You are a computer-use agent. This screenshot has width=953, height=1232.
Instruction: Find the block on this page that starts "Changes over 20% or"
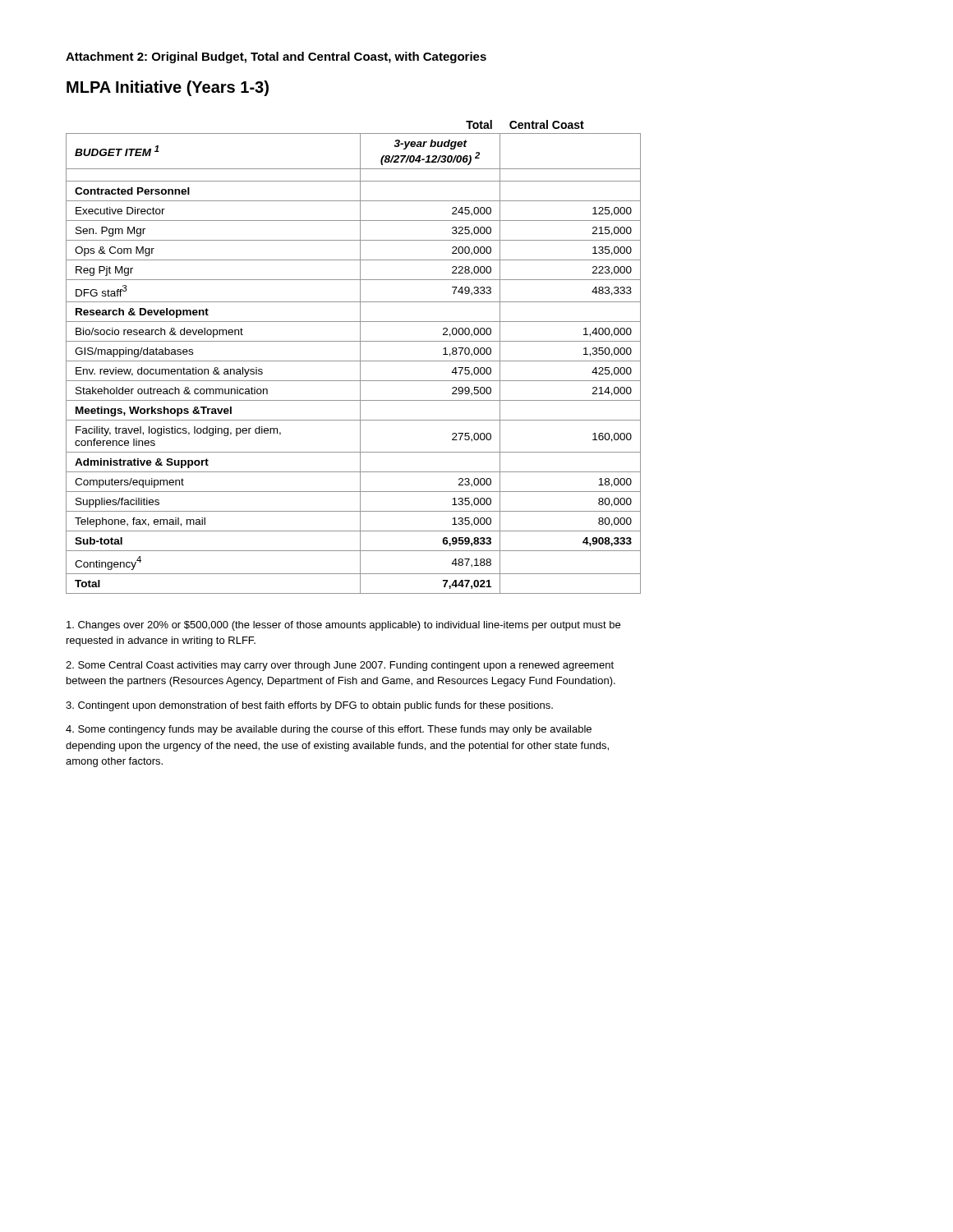pyautogui.click(x=343, y=632)
